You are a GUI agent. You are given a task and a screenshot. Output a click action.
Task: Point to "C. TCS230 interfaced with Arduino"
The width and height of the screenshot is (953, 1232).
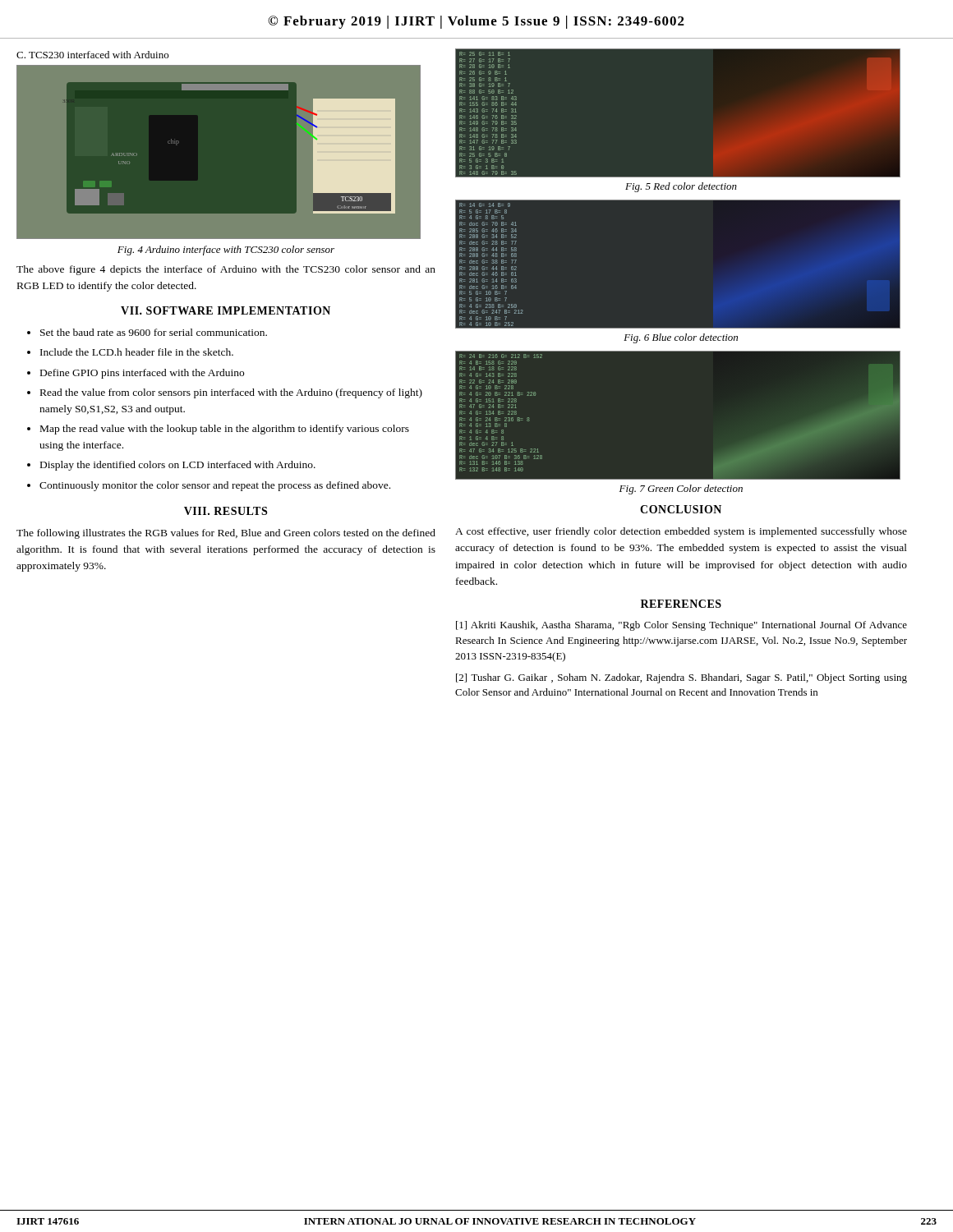pos(93,55)
